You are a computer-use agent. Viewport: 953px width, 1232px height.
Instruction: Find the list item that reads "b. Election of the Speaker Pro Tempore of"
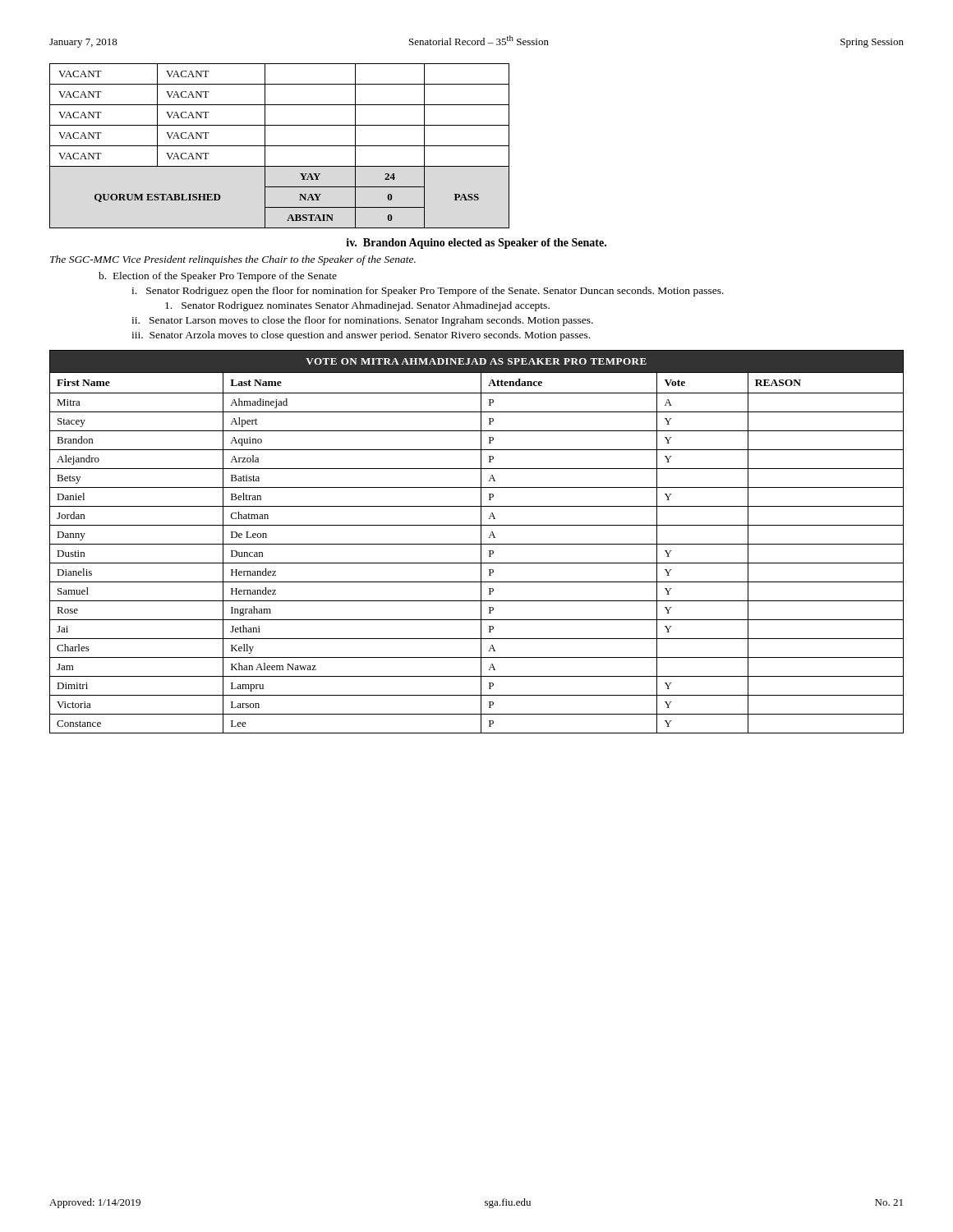(218, 276)
